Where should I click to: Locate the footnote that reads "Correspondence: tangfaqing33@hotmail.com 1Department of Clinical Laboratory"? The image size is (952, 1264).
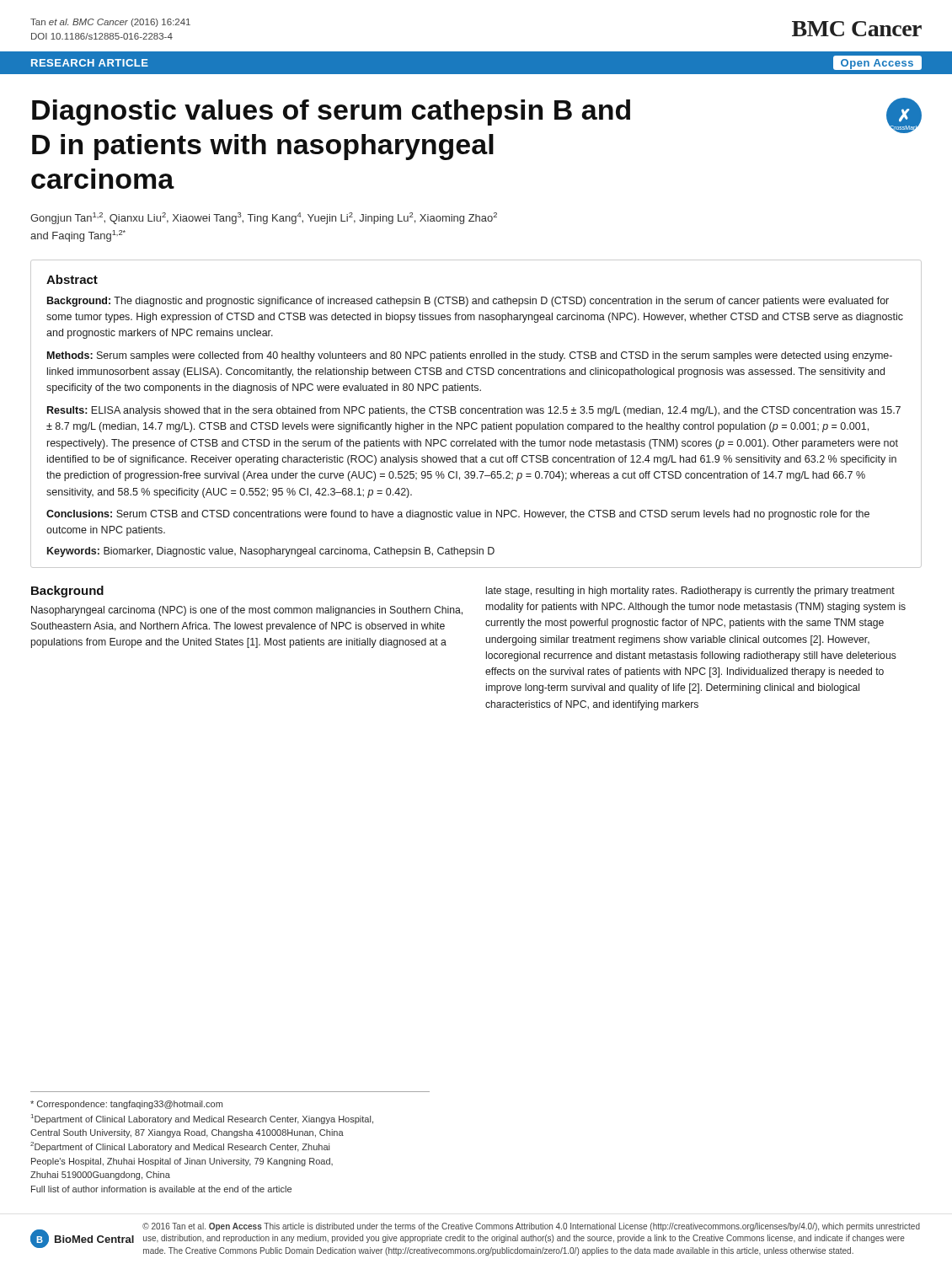pyautogui.click(x=202, y=1146)
